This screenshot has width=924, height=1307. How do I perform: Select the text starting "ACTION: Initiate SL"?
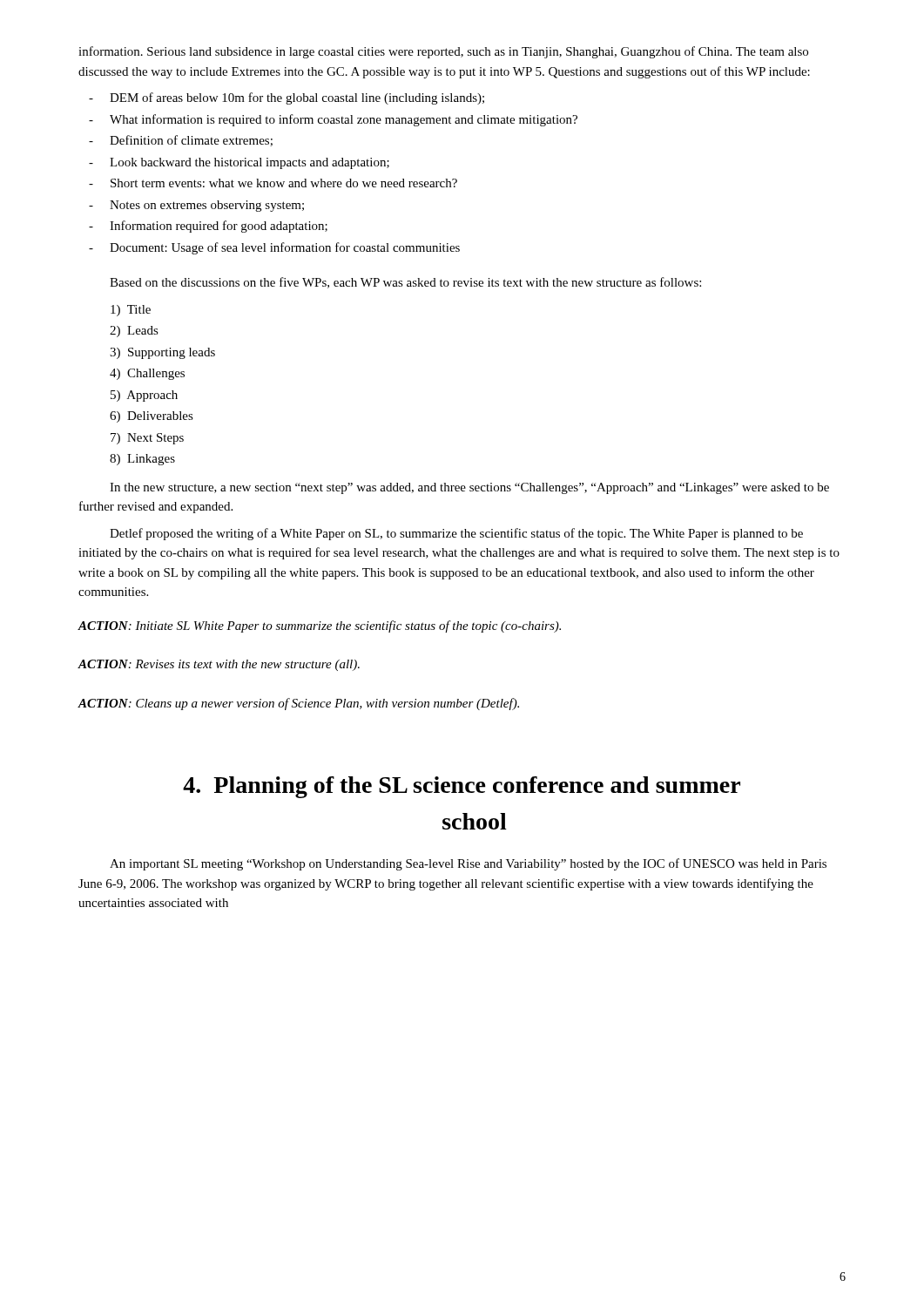(x=462, y=625)
